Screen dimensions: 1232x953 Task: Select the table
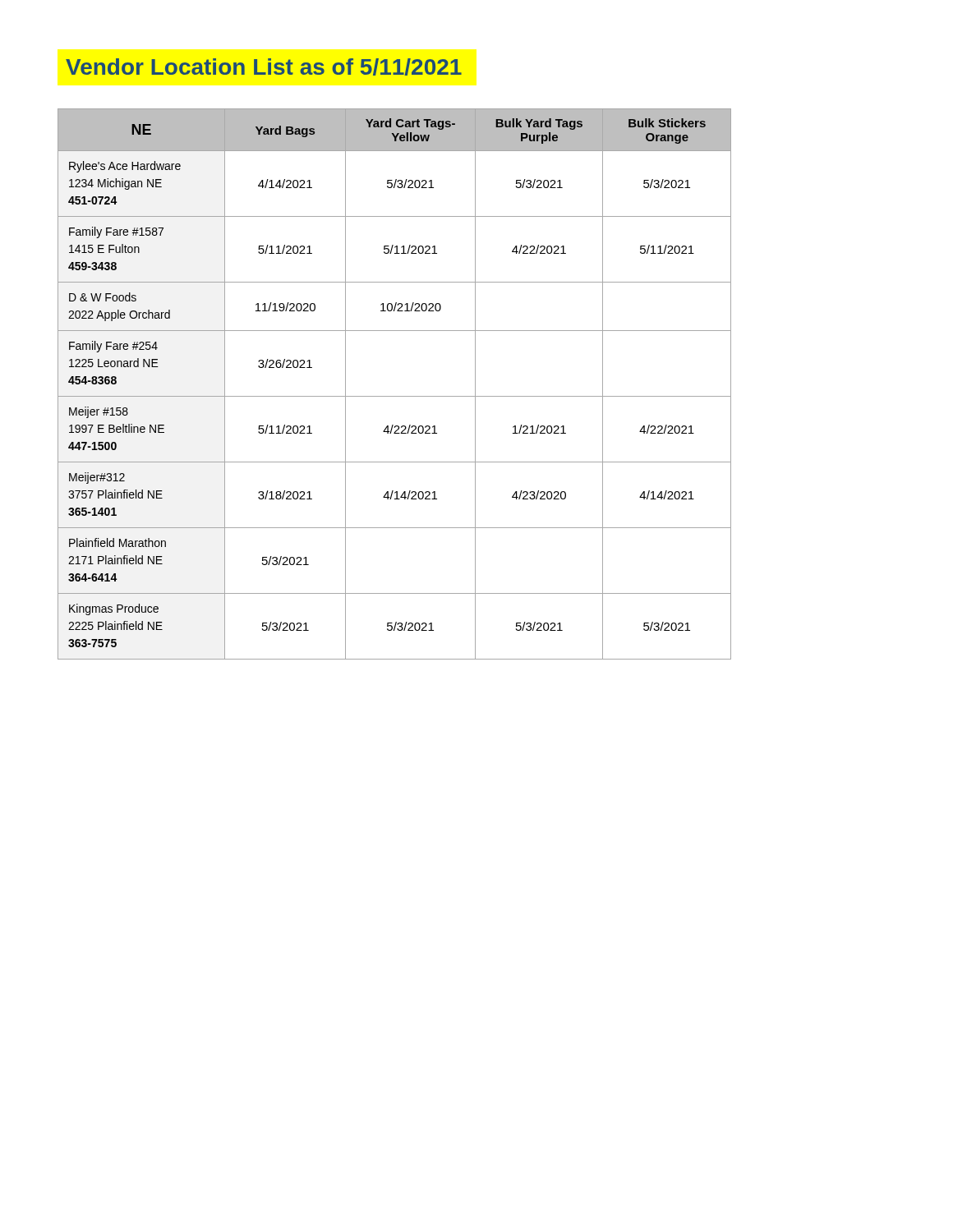pyautogui.click(x=476, y=384)
